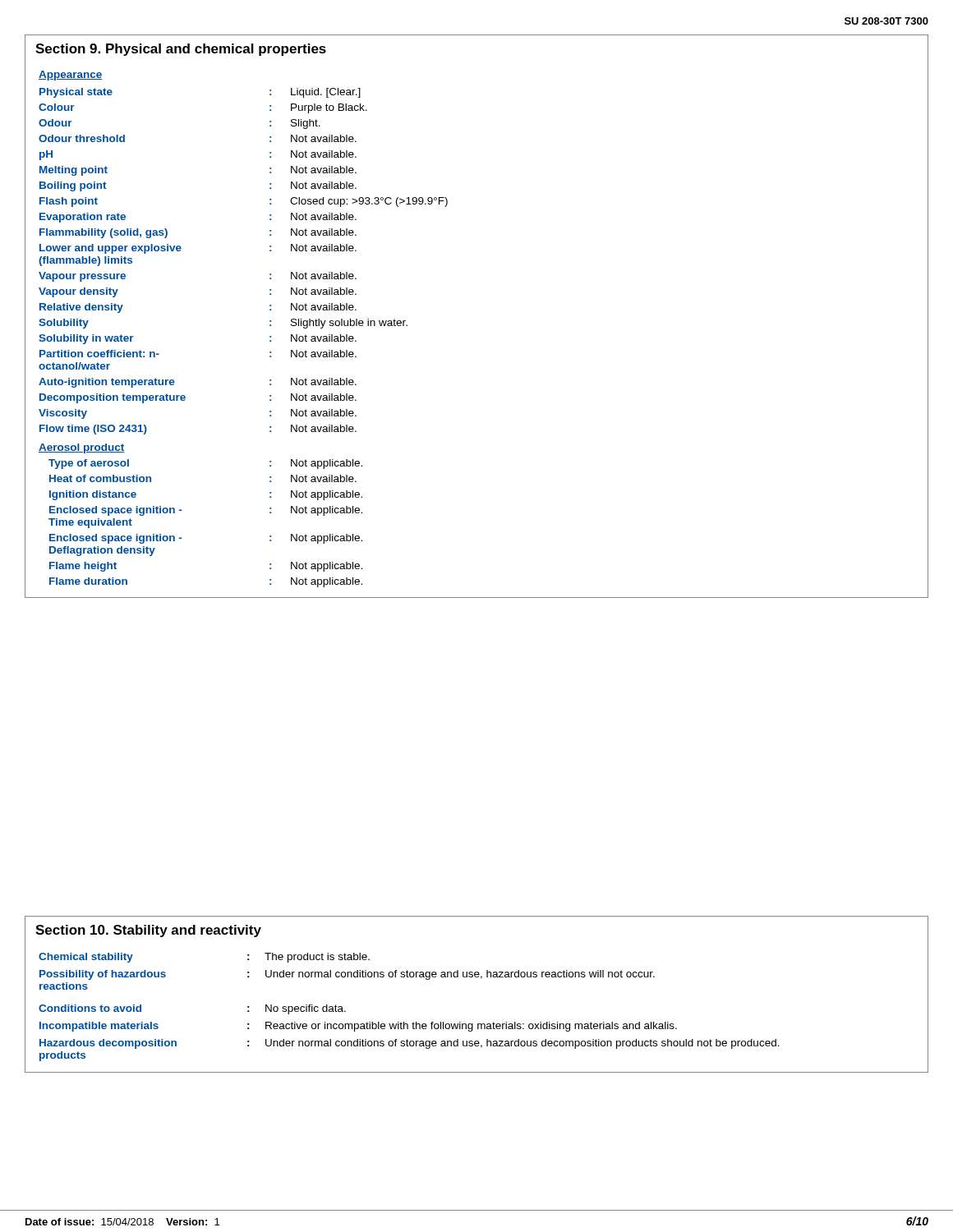Click on the passage starting "Flame duration : Not applicable."
Image resolution: width=953 pixels, height=1232 pixels.
[x=86, y=582]
